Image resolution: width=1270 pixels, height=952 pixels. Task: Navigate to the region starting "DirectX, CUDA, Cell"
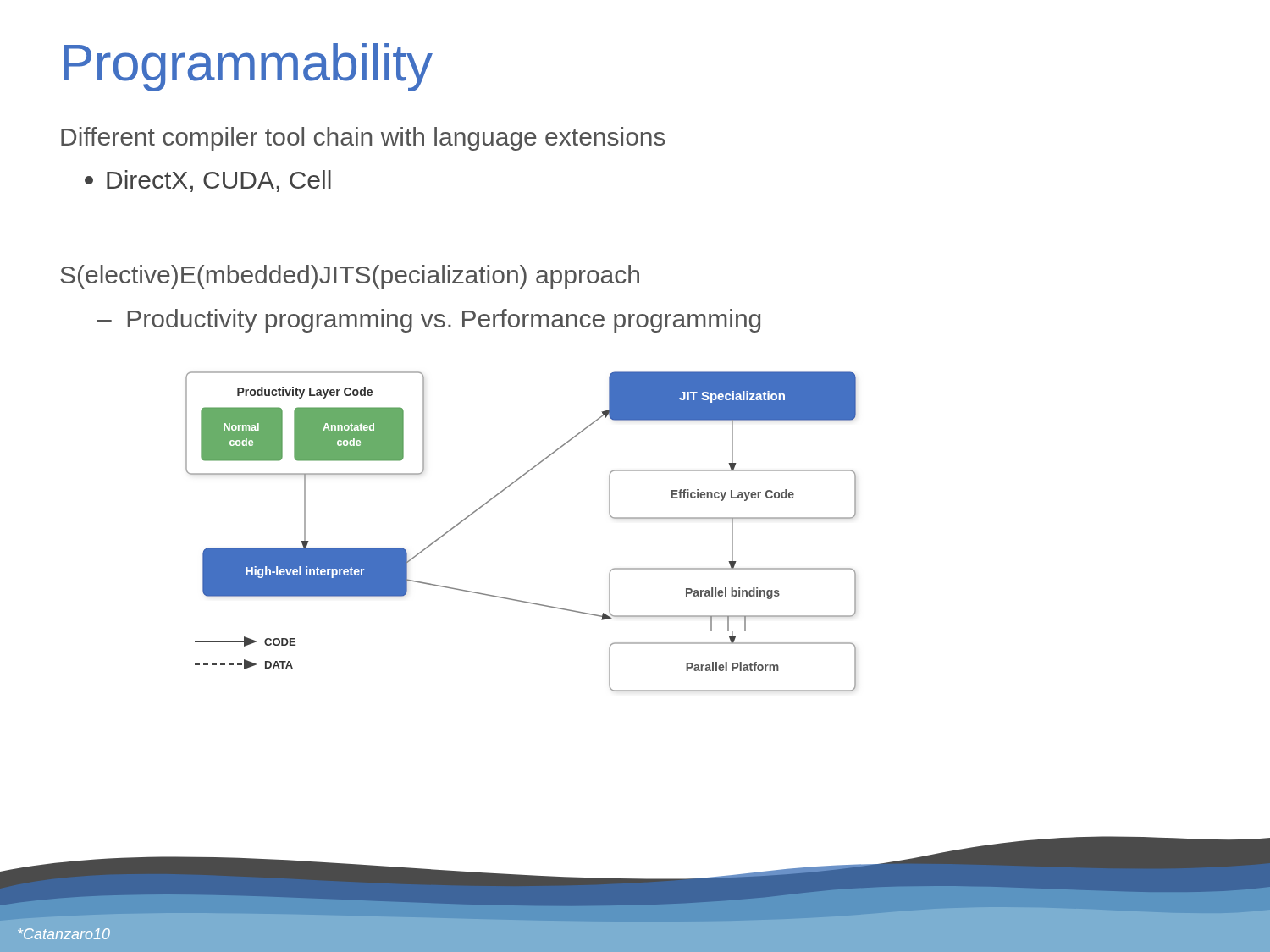click(x=208, y=180)
